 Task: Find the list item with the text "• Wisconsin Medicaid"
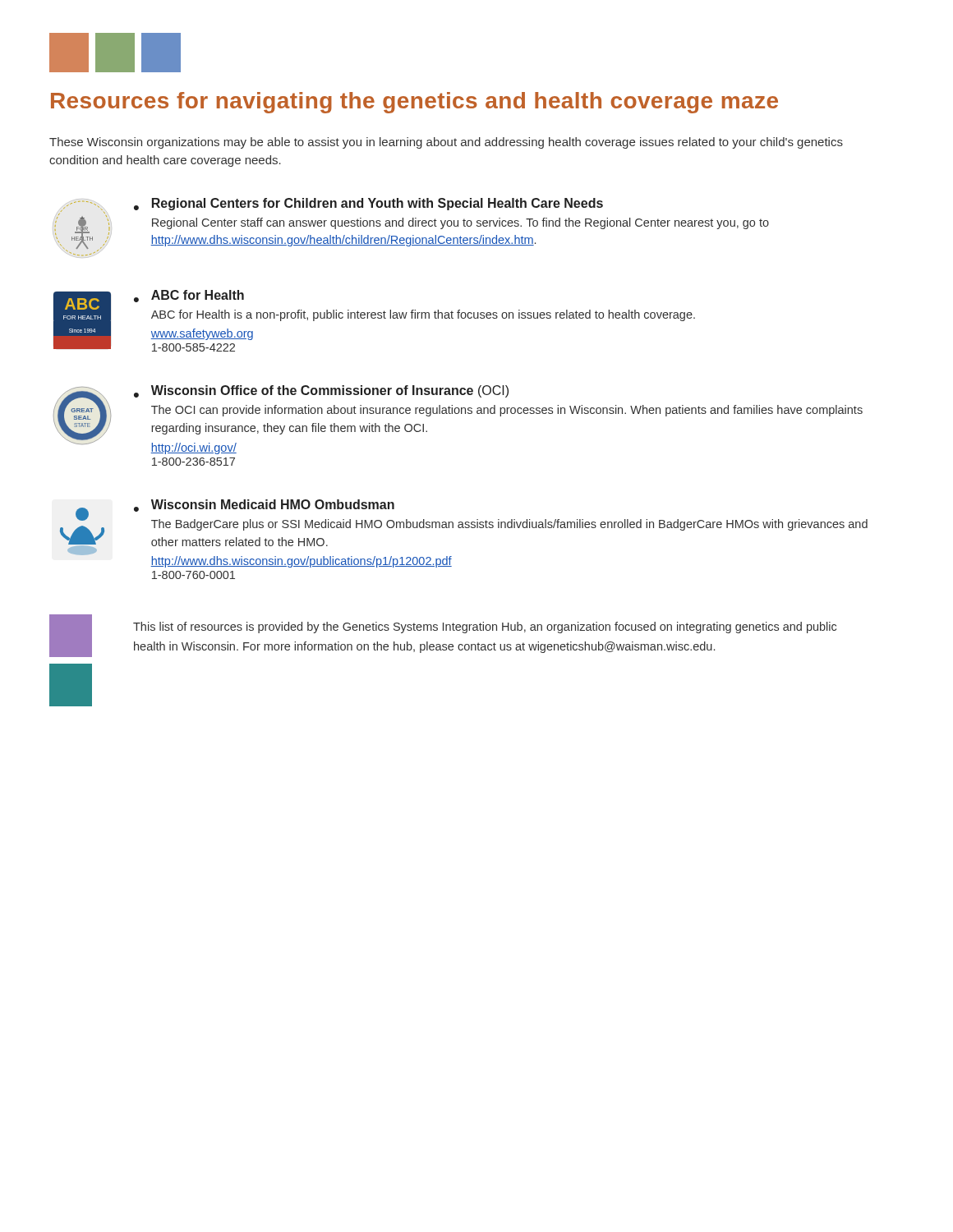[x=264, y=506]
